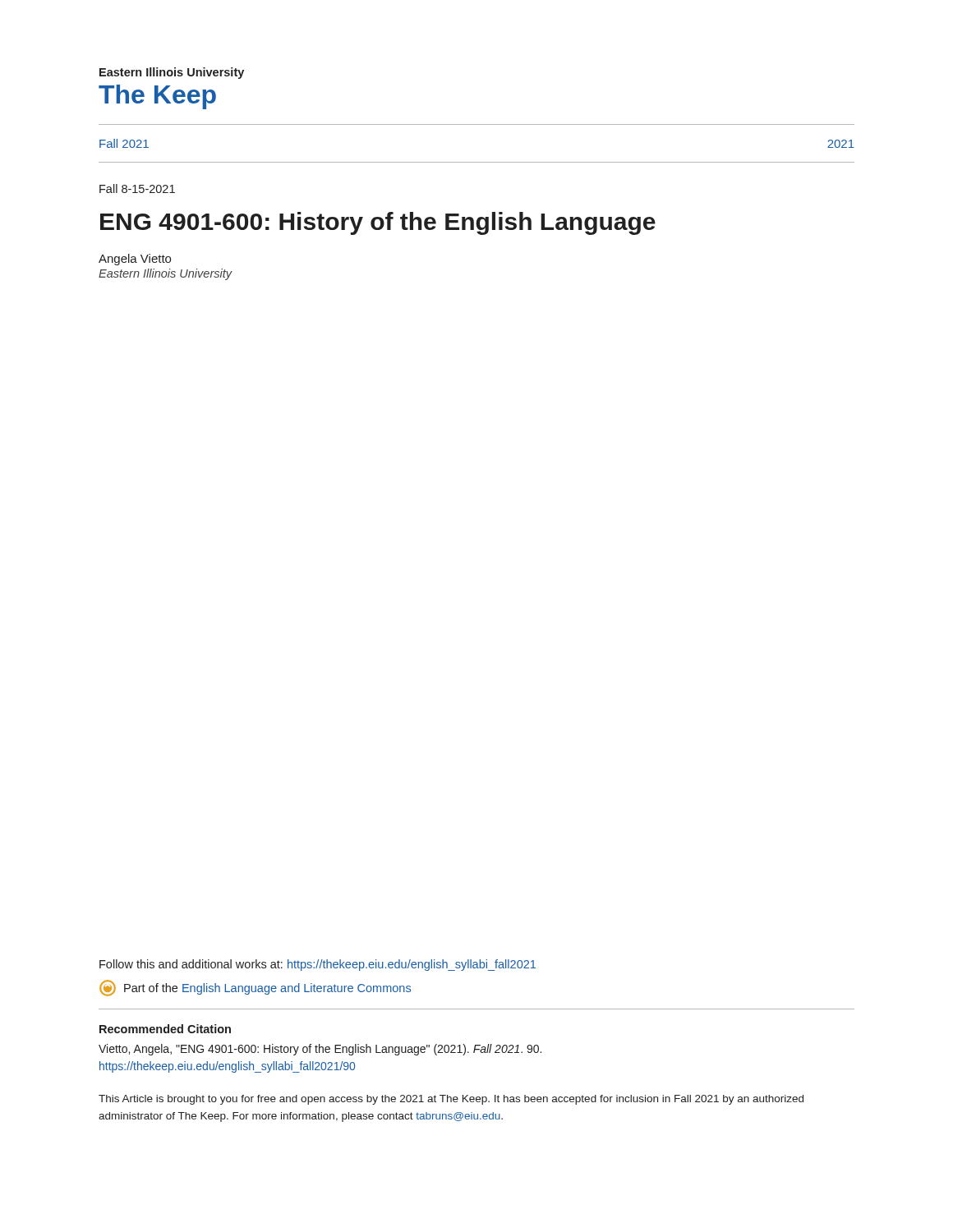
Task: Find the text starting "Vietto, Angela, "ENG 4901-600: History"
Action: pos(321,1057)
